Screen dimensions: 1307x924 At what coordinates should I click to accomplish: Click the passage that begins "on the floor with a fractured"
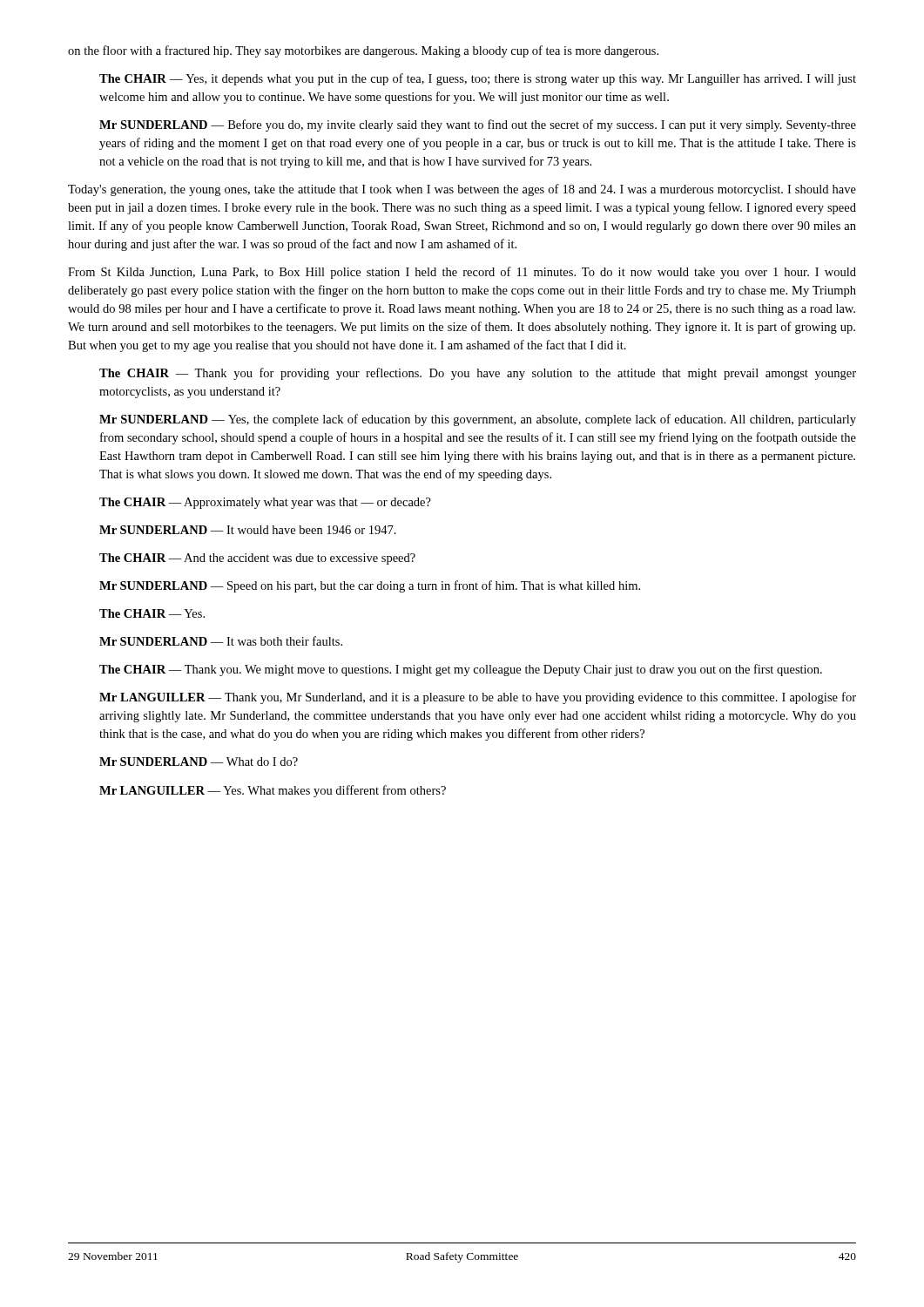(x=364, y=51)
